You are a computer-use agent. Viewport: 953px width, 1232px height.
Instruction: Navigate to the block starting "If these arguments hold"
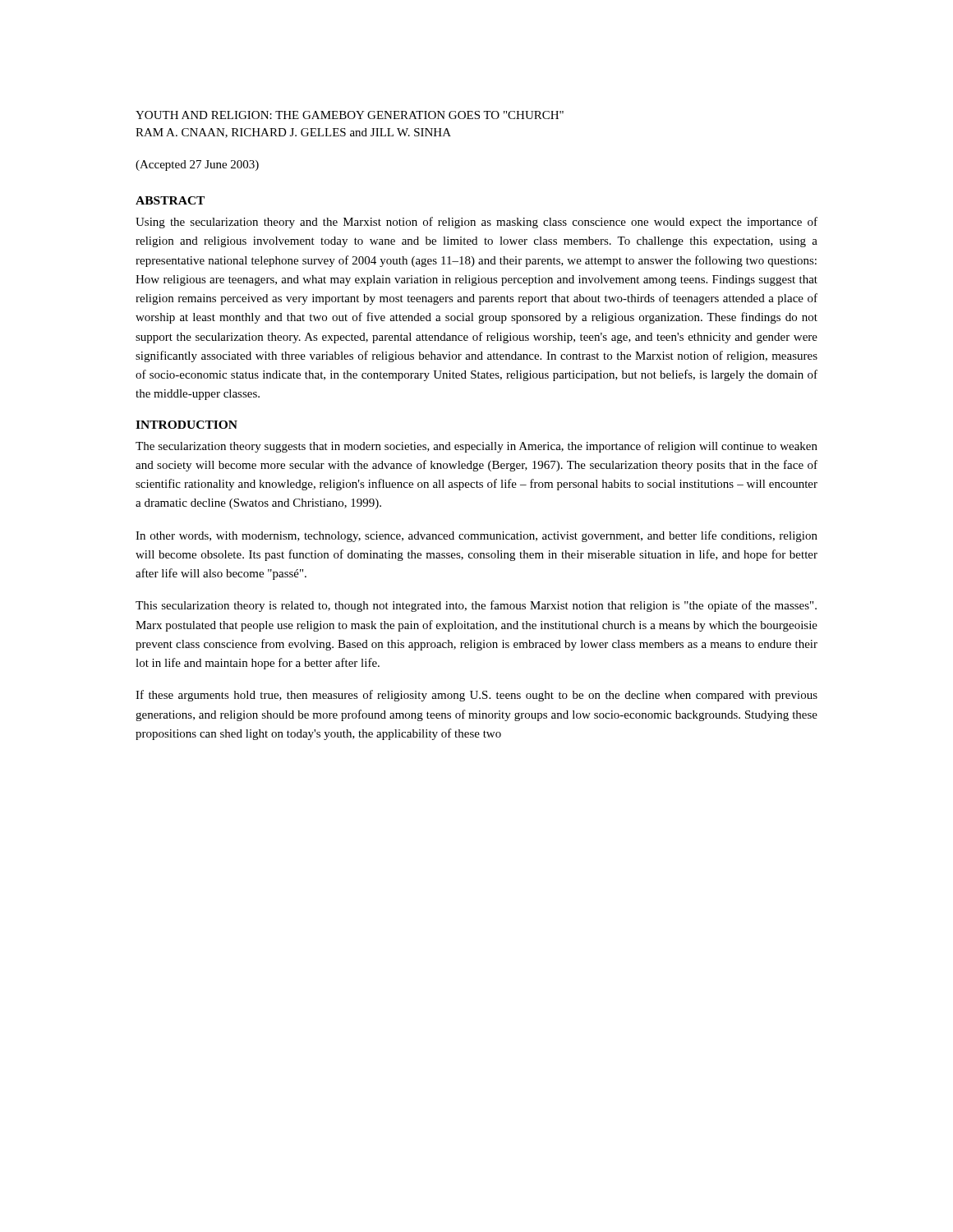tap(476, 714)
